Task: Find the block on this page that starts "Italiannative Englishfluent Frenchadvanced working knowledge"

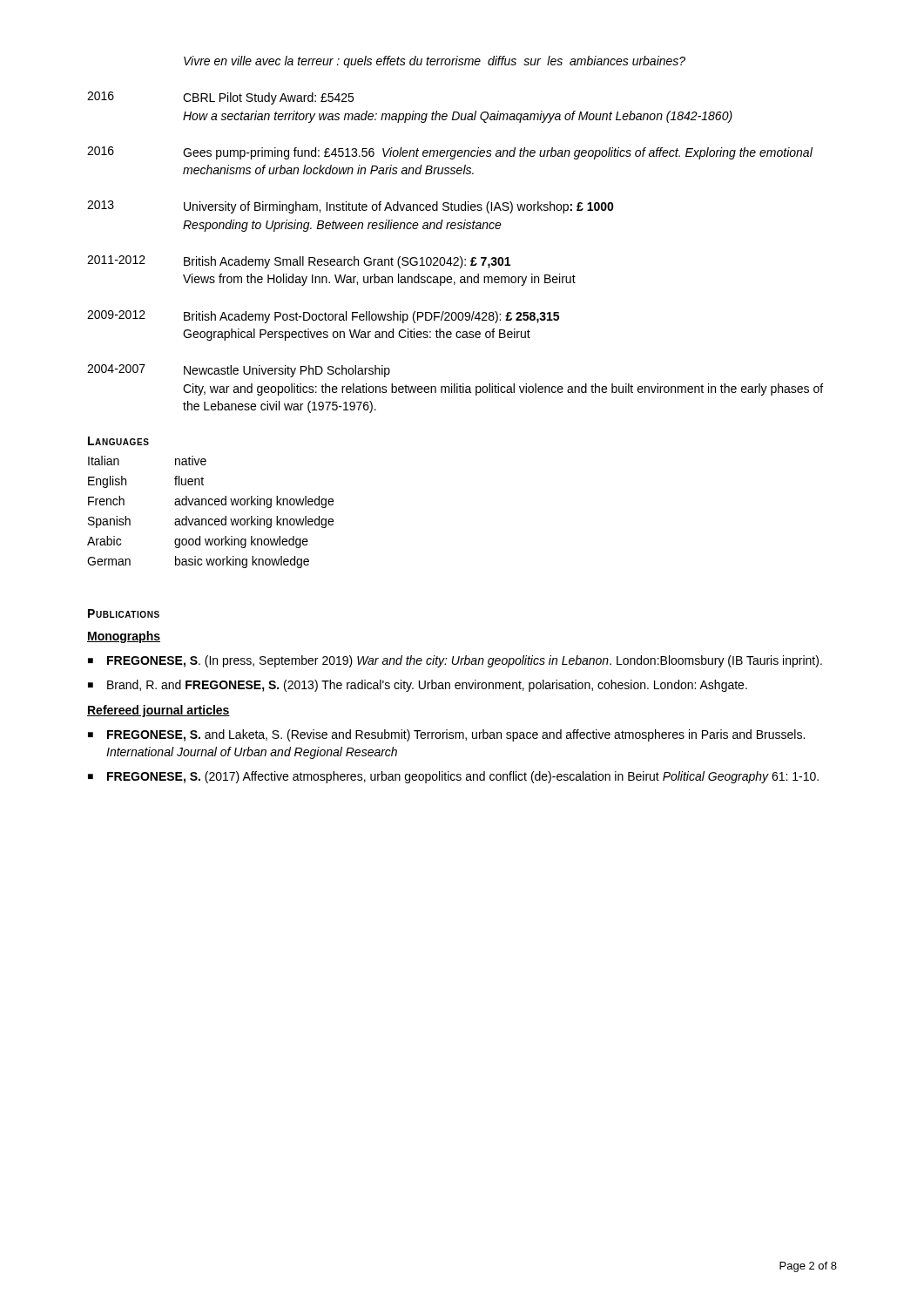Action: click(211, 512)
